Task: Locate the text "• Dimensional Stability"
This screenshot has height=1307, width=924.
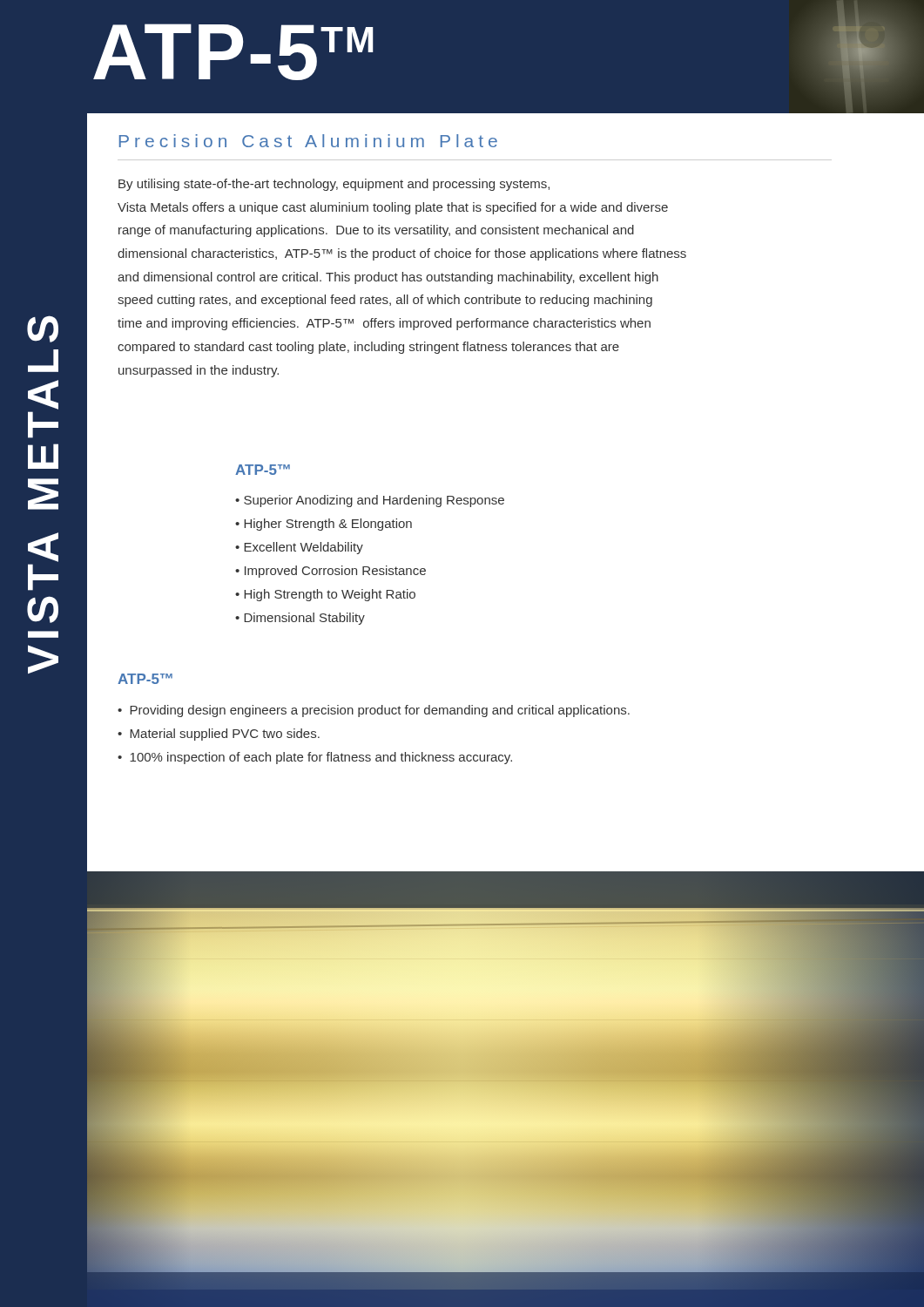Action: (x=300, y=617)
